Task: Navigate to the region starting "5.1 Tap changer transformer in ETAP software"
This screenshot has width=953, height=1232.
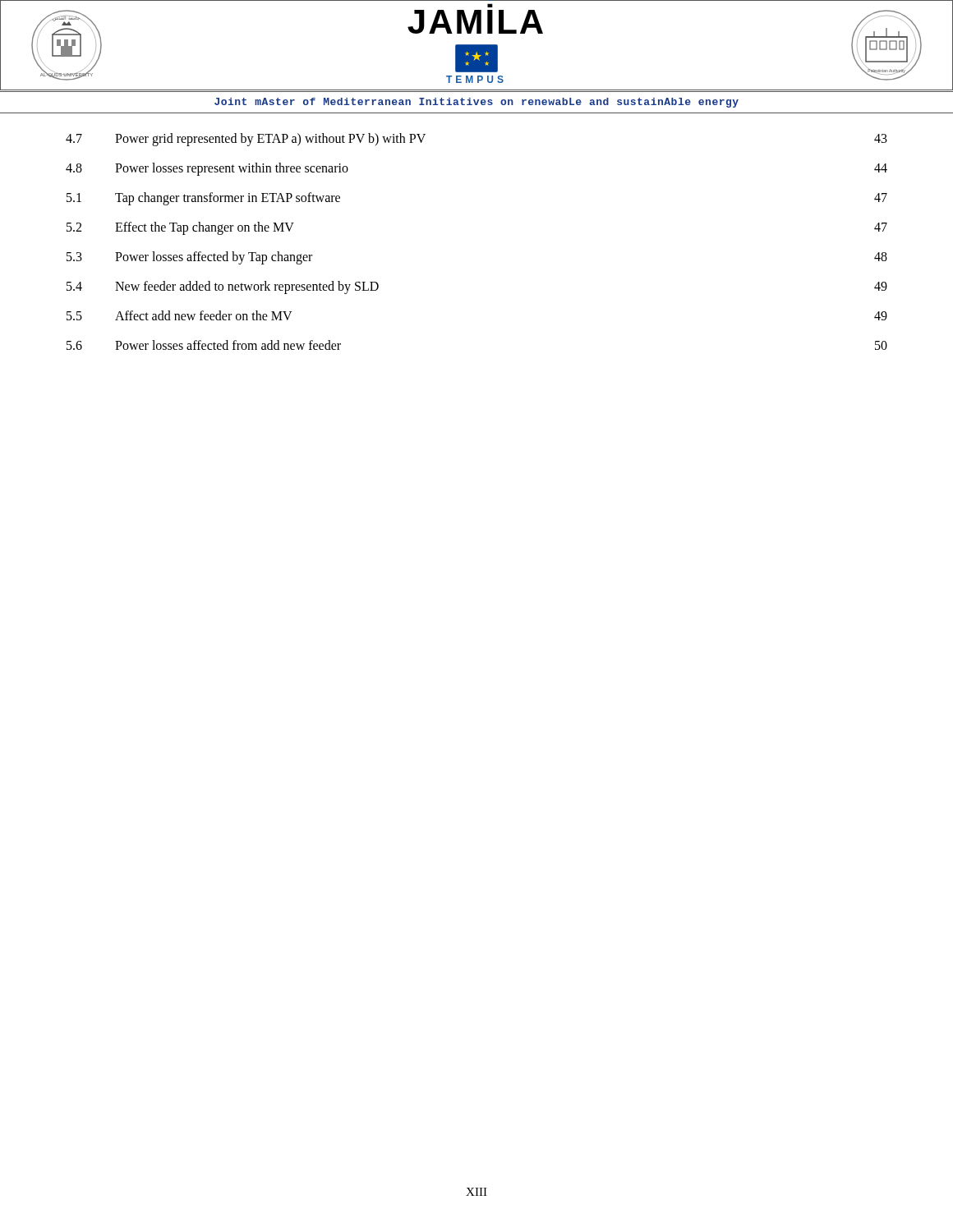Action: (226, 198)
